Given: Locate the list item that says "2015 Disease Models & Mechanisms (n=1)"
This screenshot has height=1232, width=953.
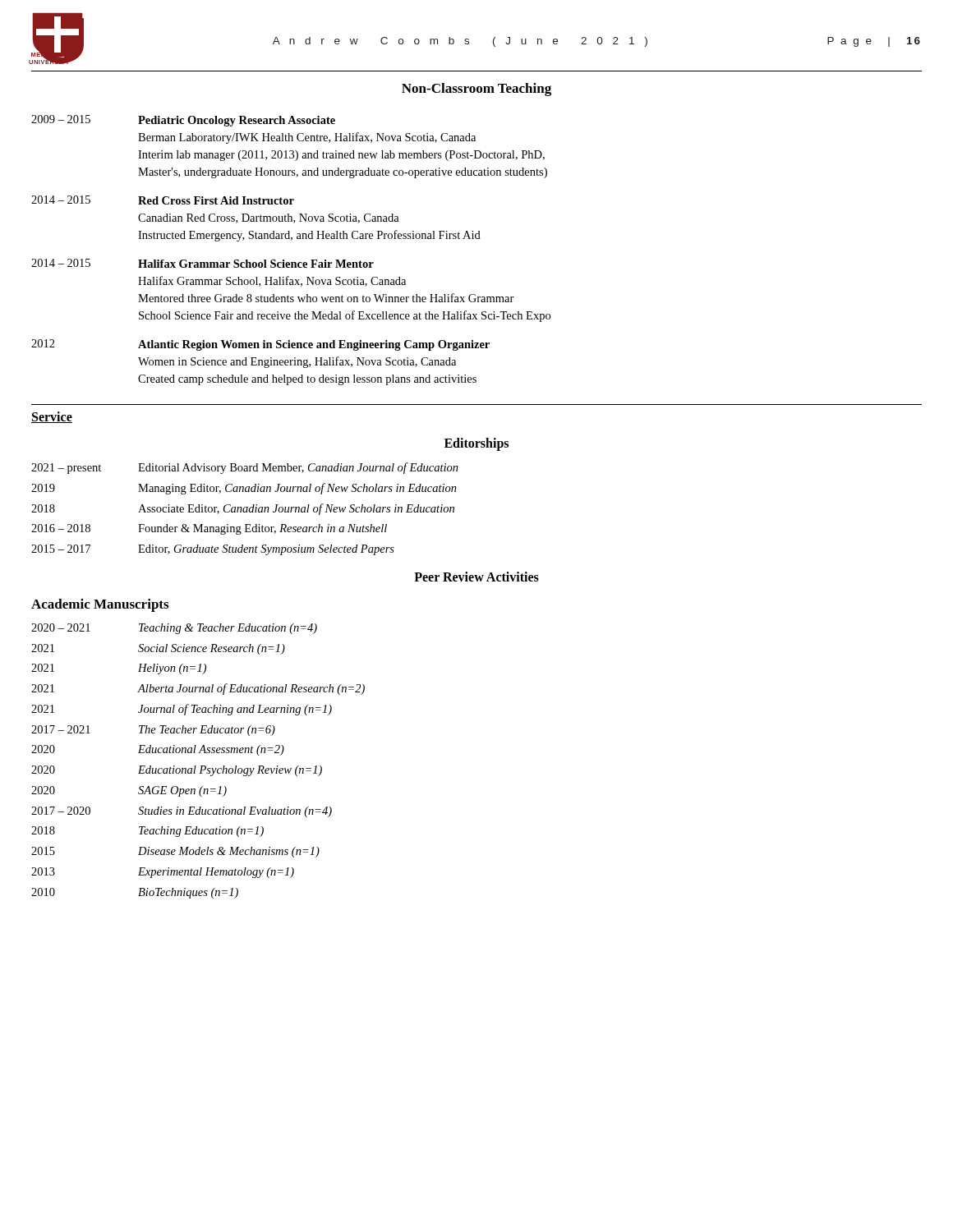Looking at the screenshot, I should [175, 852].
